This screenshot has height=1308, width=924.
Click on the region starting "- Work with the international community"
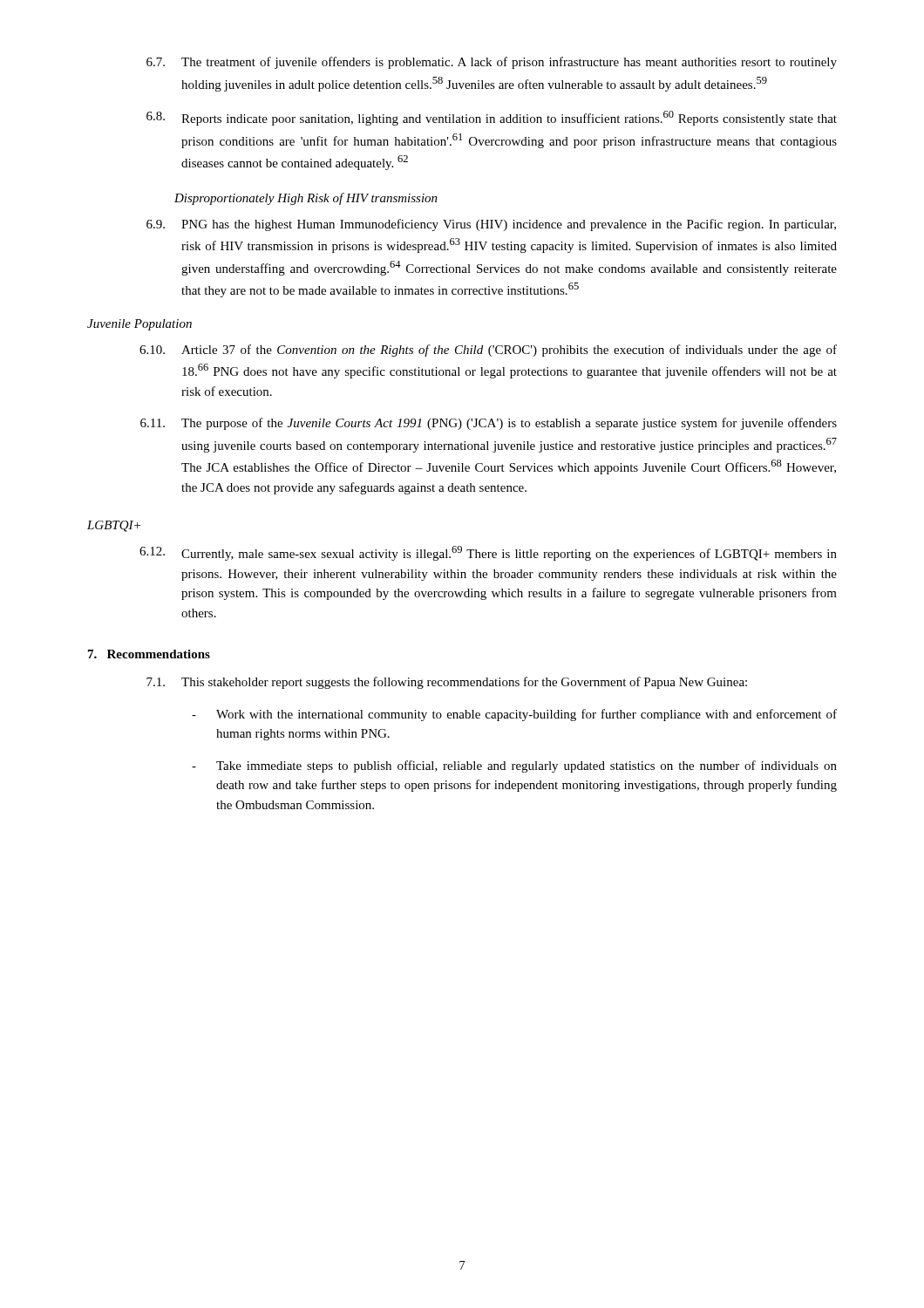tap(514, 724)
